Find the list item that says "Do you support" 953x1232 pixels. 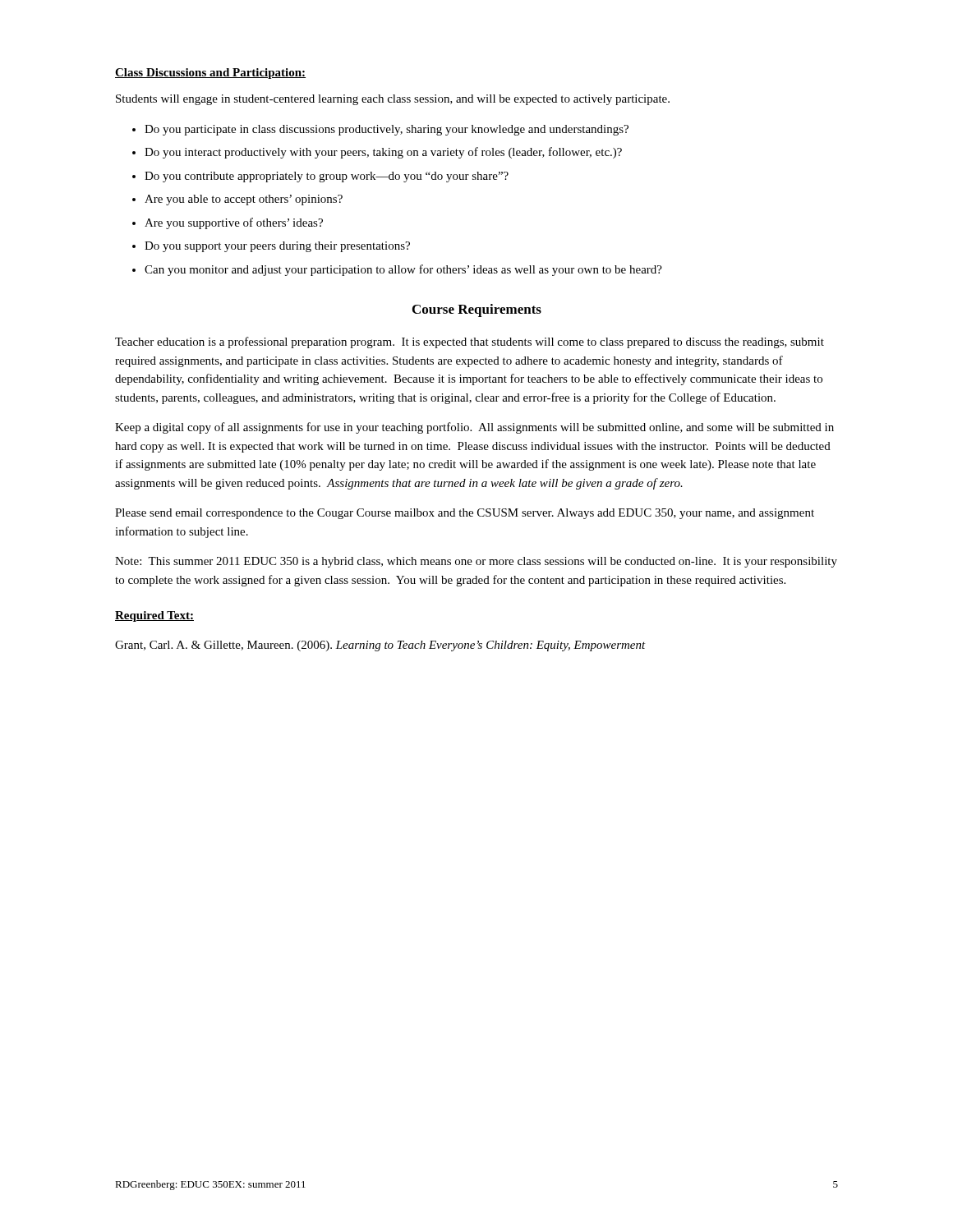click(278, 246)
